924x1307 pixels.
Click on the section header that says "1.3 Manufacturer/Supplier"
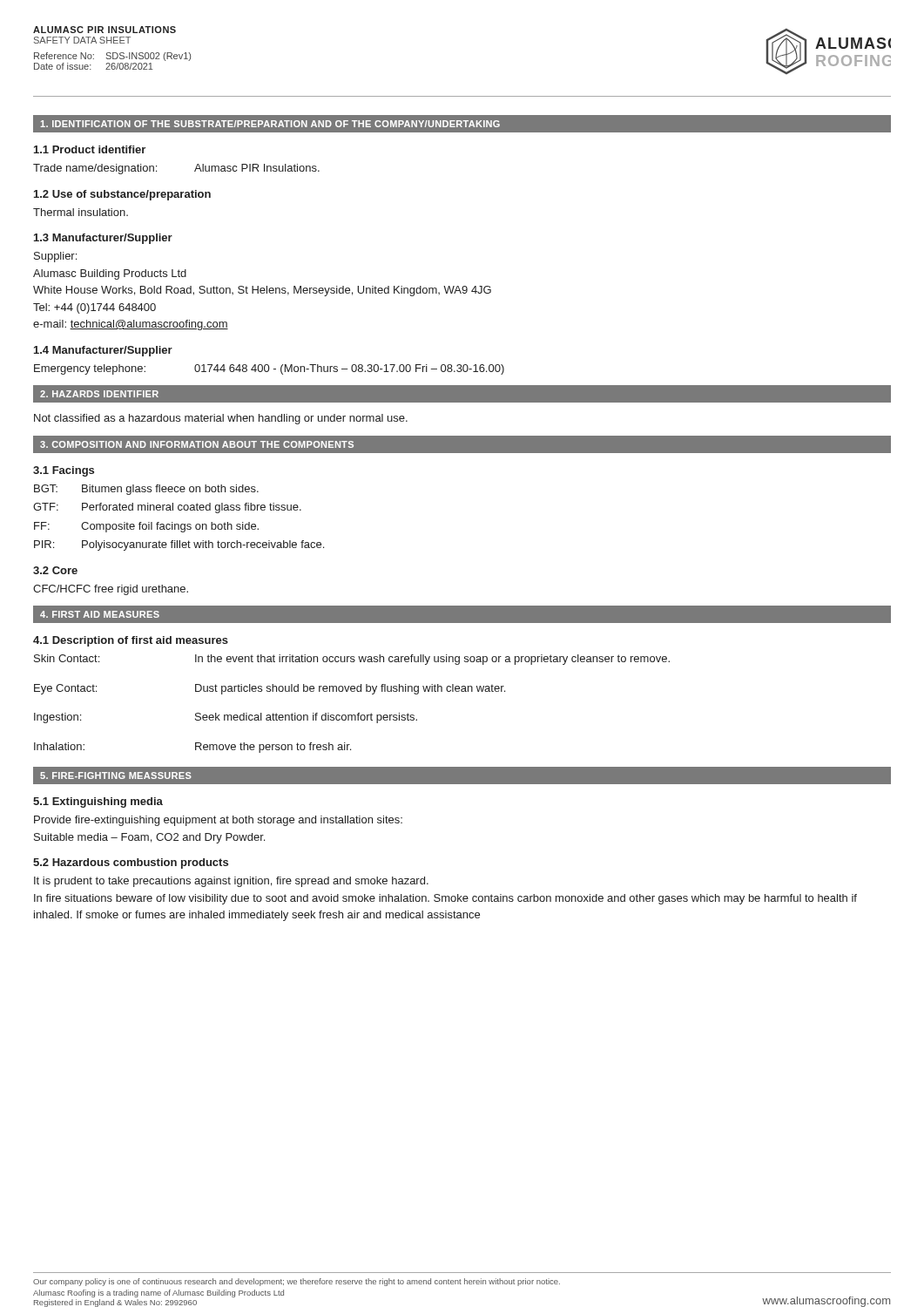point(103,239)
